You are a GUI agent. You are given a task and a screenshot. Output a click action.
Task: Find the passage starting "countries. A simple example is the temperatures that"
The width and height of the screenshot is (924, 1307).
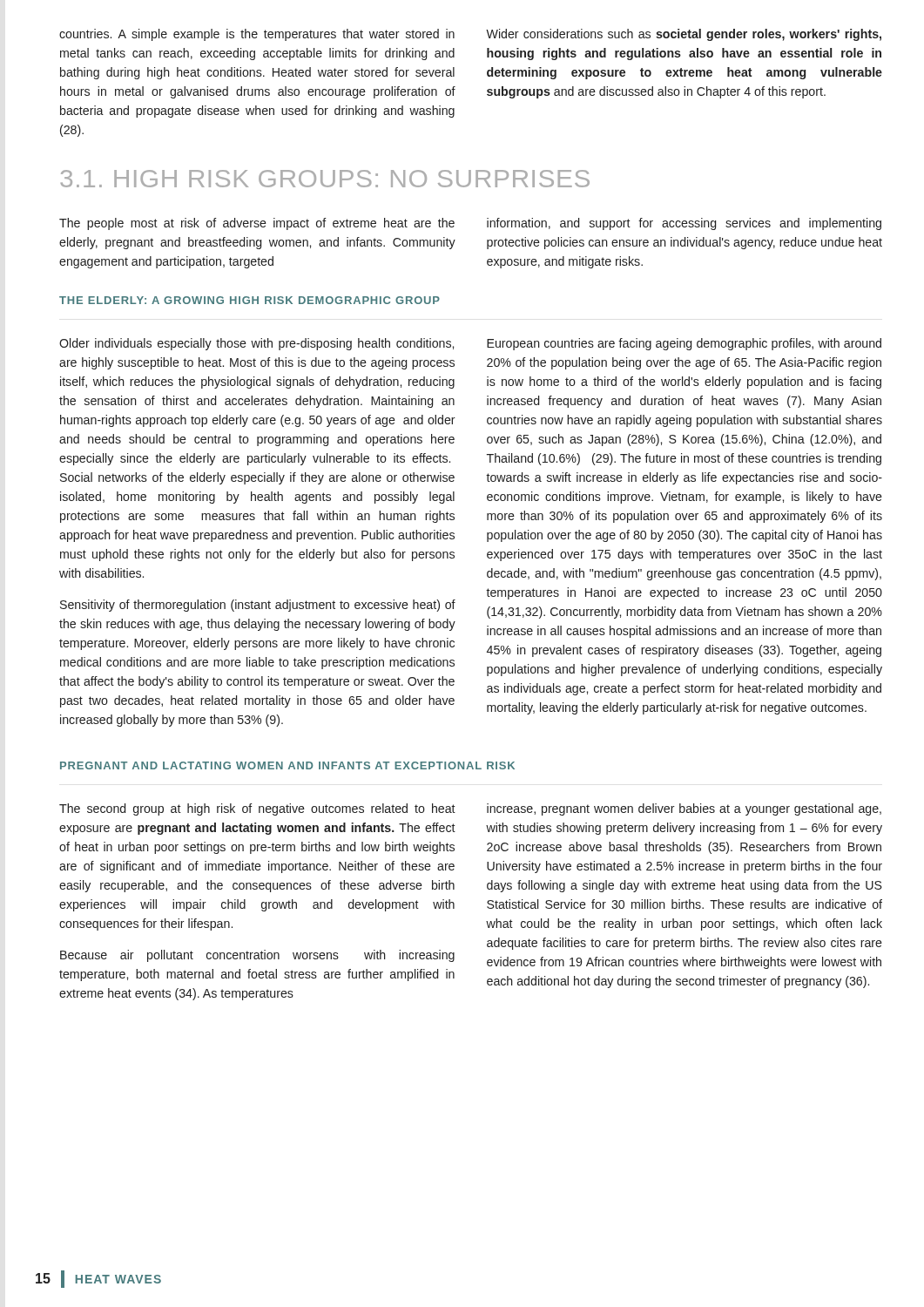[x=257, y=82]
